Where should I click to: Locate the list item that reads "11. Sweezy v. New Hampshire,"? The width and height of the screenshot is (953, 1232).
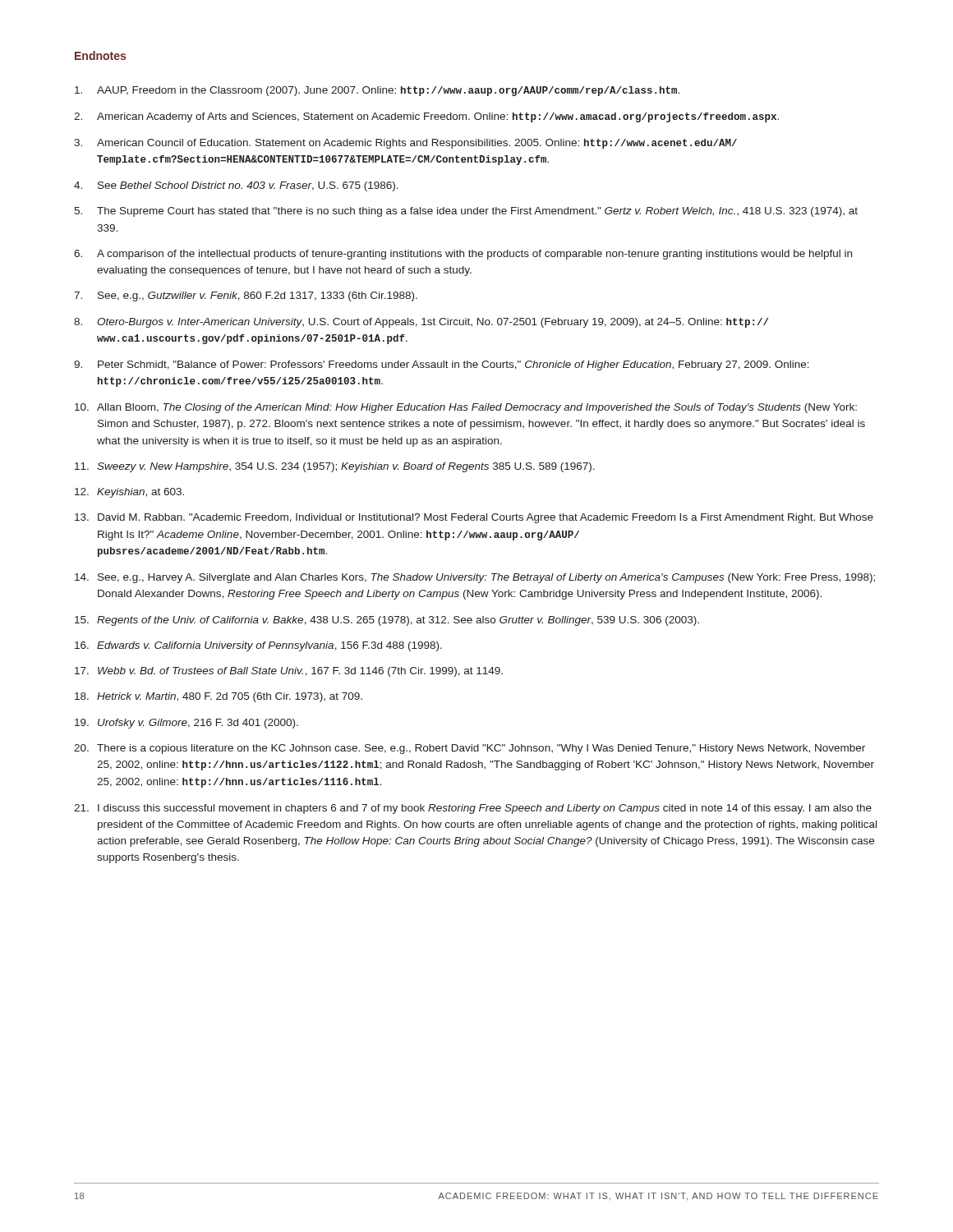pyautogui.click(x=476, y=466)
